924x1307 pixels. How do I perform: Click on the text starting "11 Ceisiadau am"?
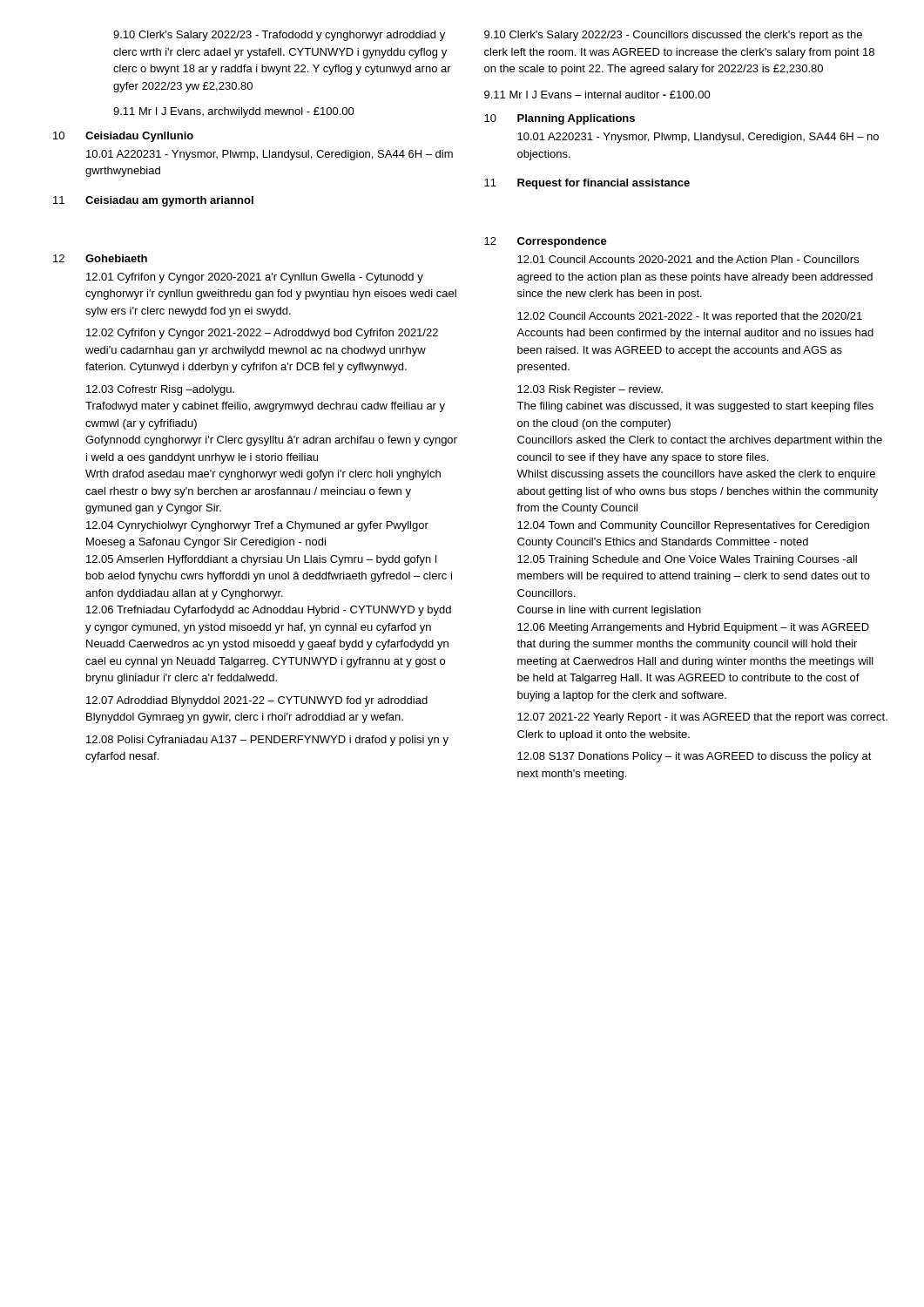click(255, 200)
